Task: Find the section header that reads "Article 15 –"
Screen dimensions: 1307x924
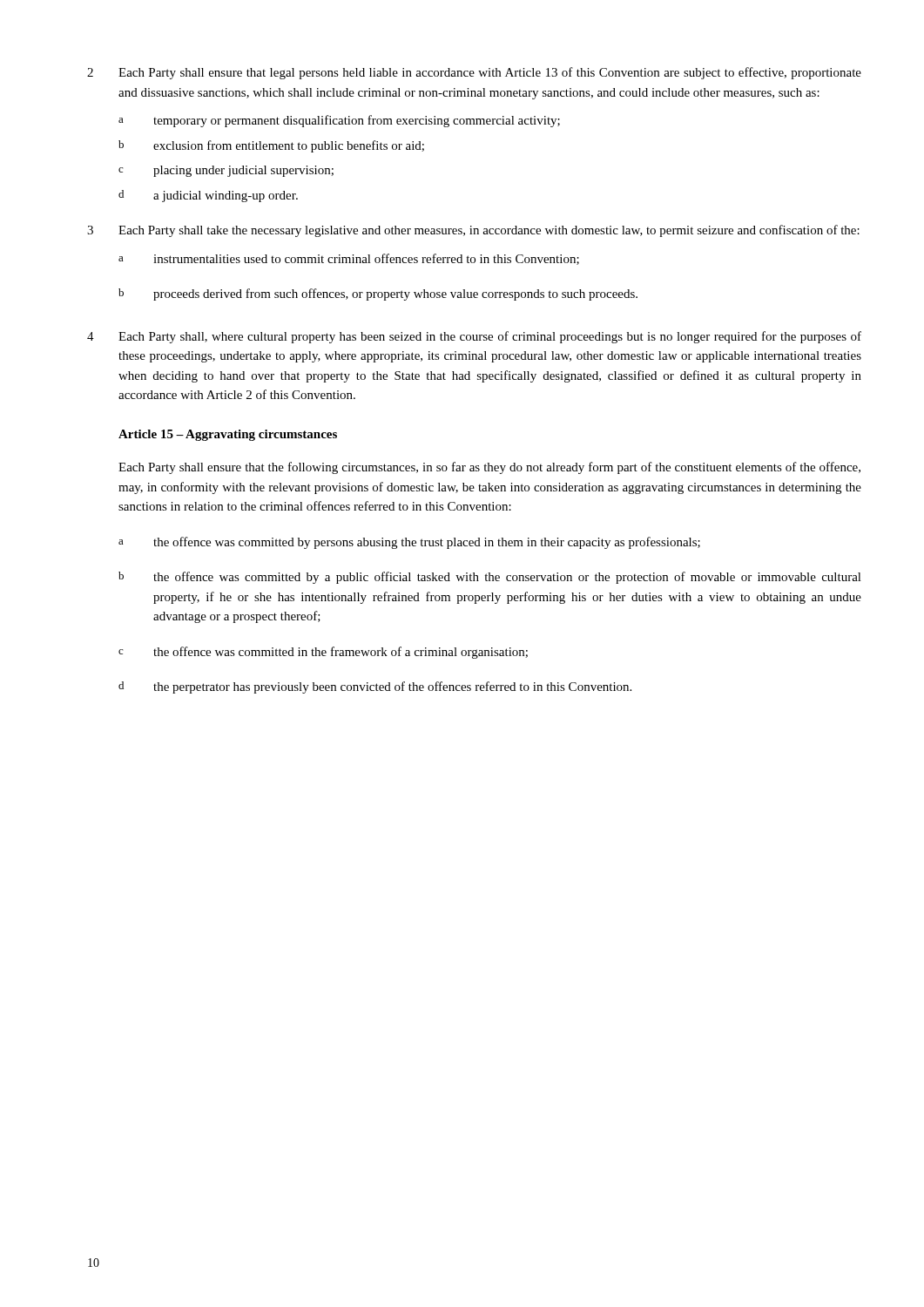Action: pyautogui.click(x=228, y=433)
